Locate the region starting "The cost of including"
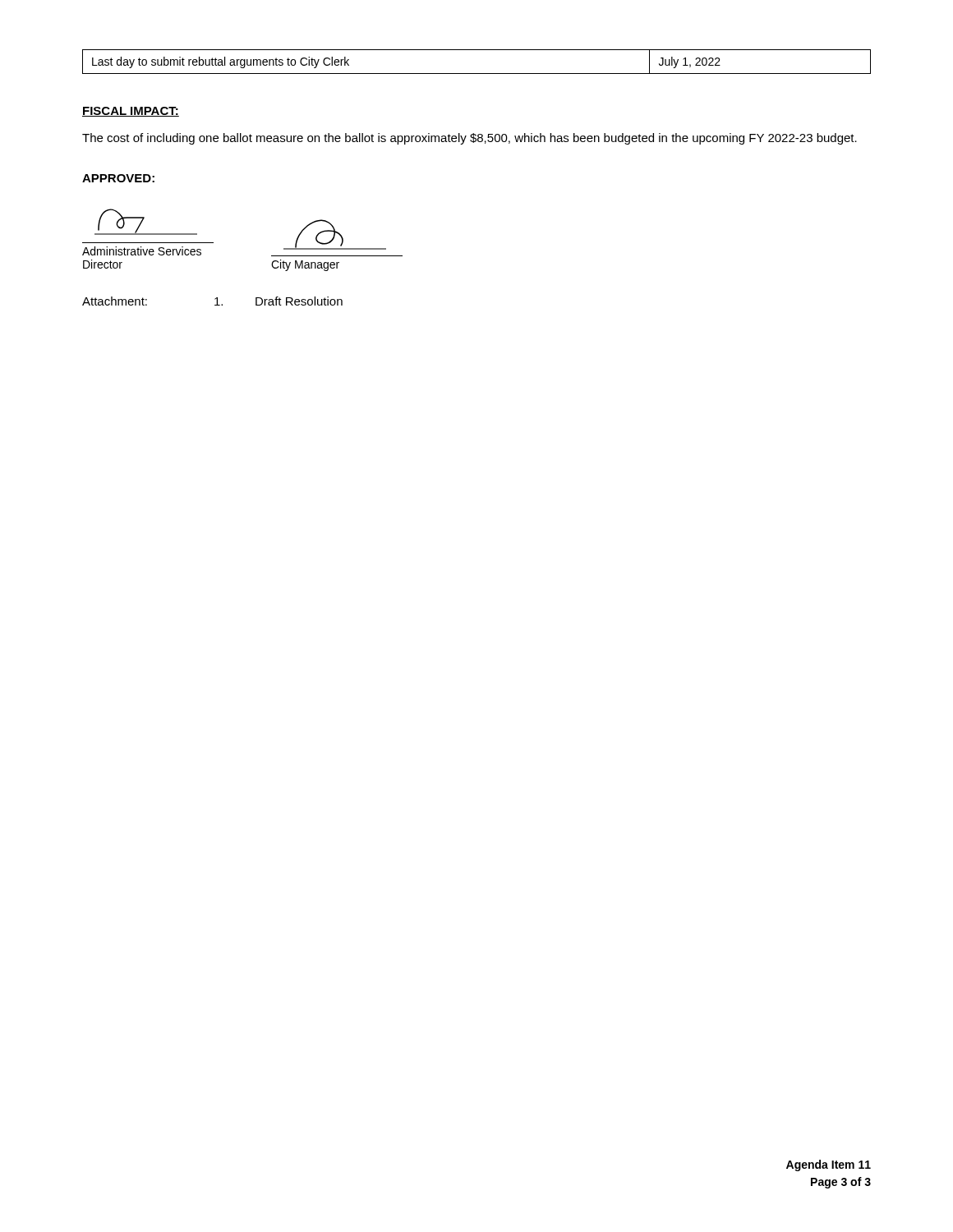The image size is (953, 1232). coord(470,138)
